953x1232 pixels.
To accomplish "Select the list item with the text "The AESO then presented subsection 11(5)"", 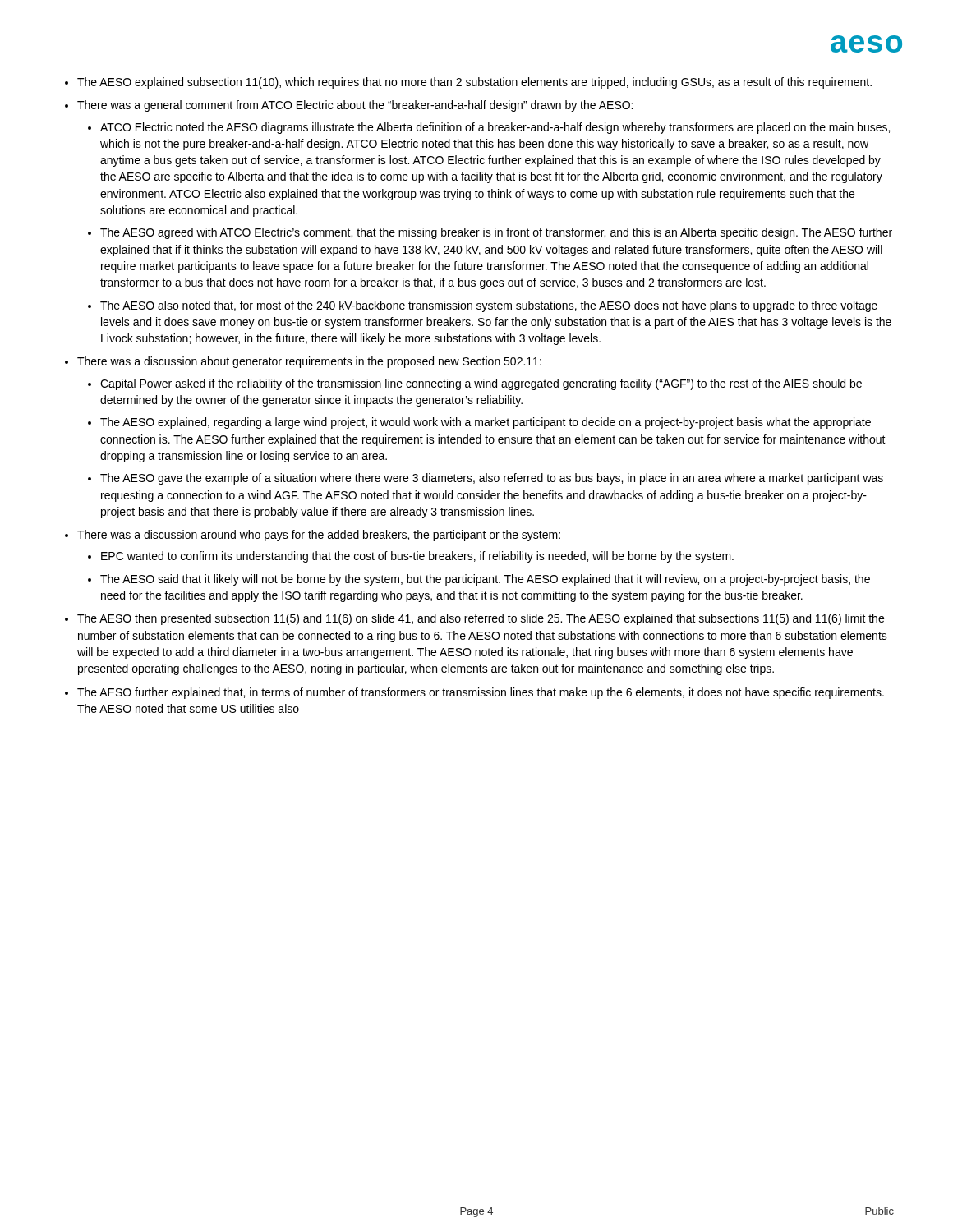I will [x=482, y=644].
